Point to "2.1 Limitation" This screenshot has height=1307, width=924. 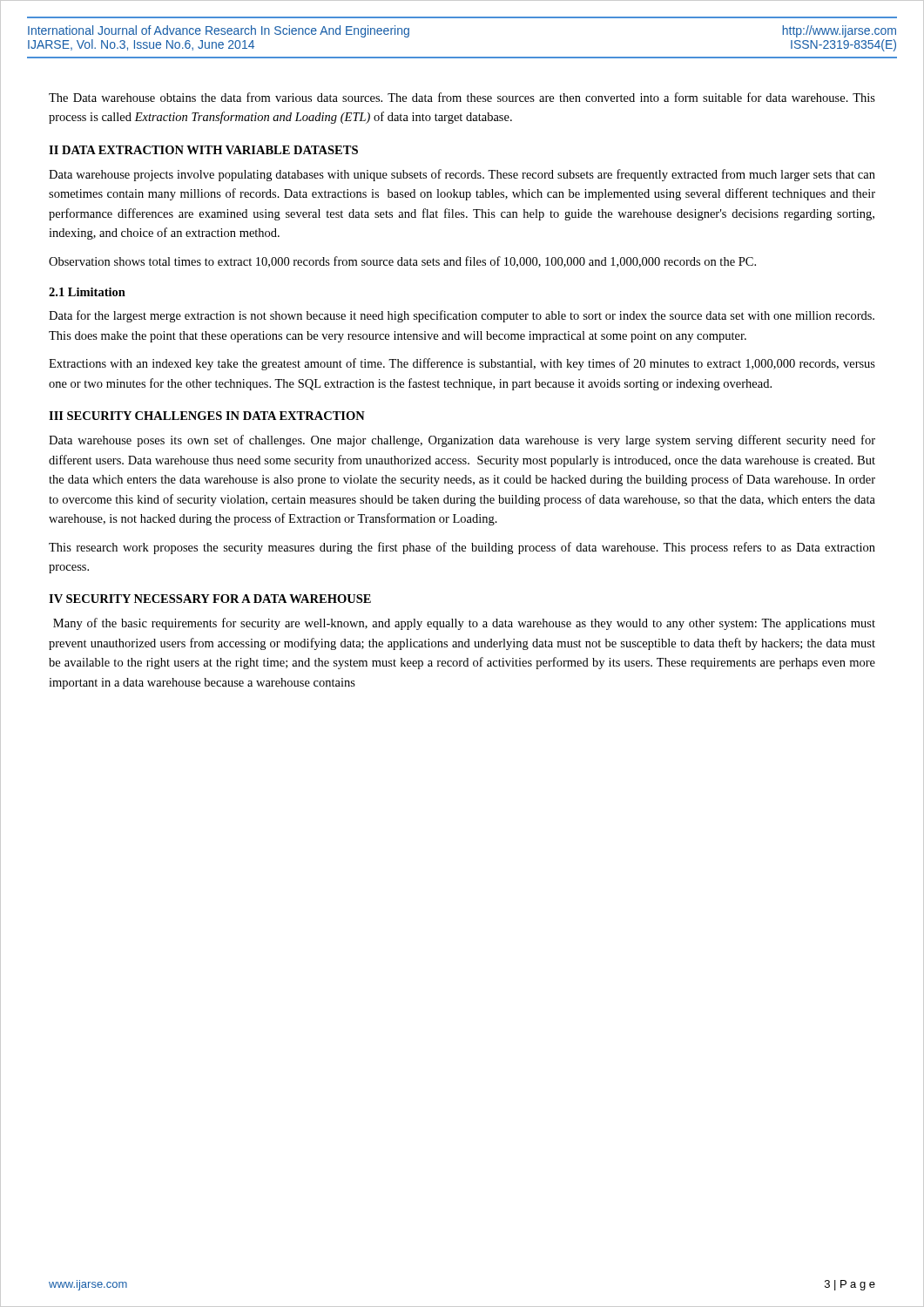87,292
